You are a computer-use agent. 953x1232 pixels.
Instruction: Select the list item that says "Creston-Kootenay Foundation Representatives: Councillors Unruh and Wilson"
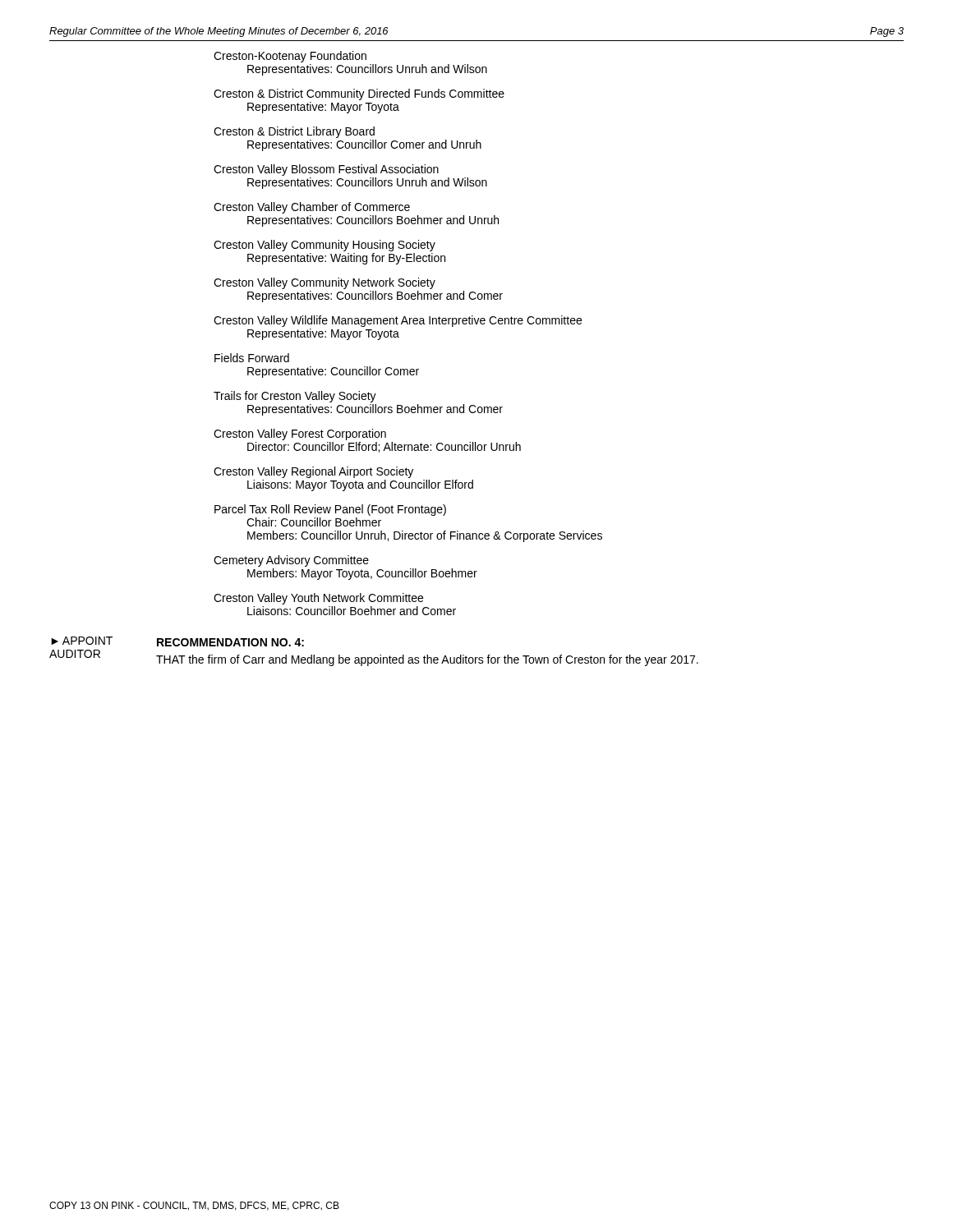pyautogui.click(x=290, y=57)
